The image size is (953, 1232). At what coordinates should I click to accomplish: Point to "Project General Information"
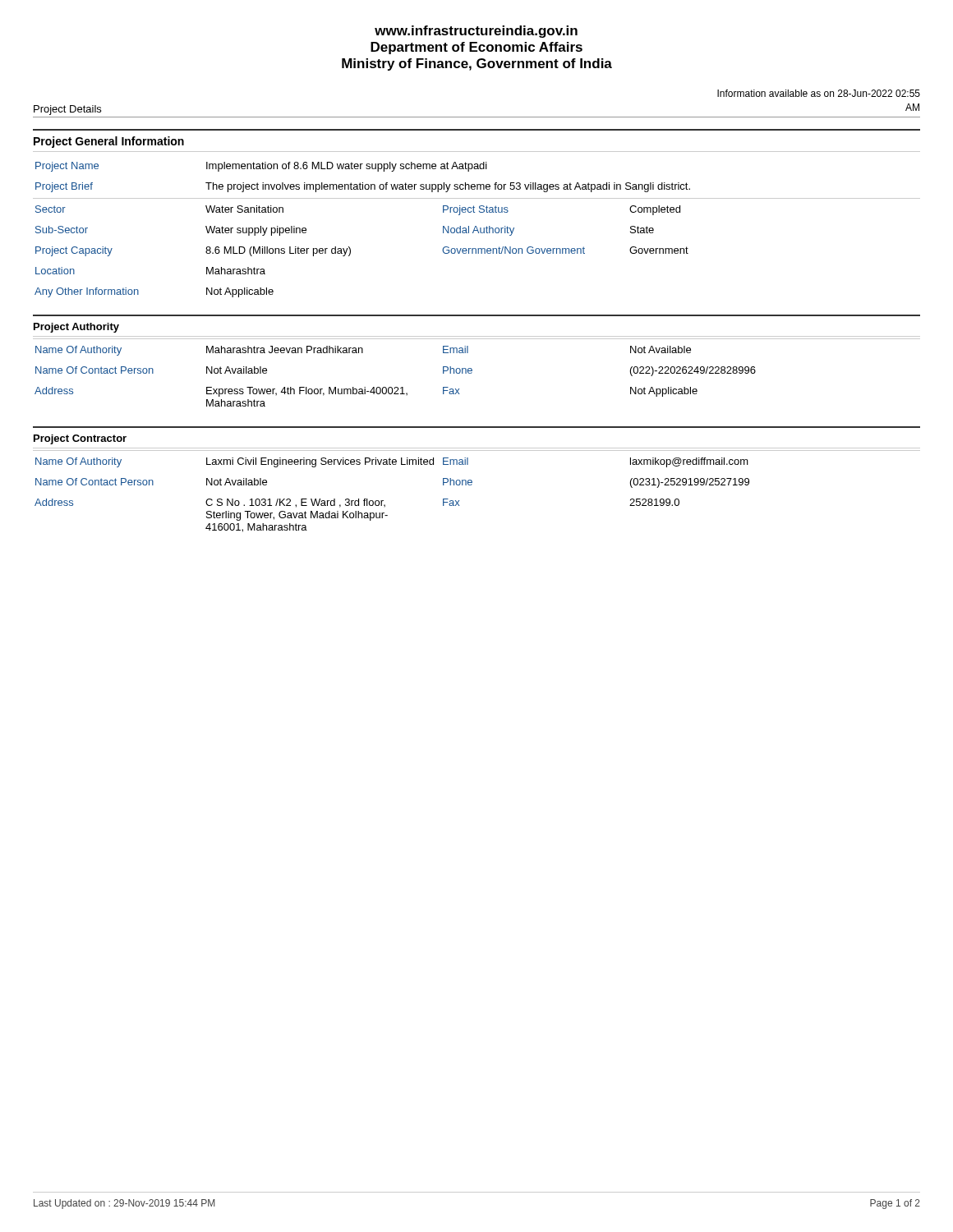point(109,141)
